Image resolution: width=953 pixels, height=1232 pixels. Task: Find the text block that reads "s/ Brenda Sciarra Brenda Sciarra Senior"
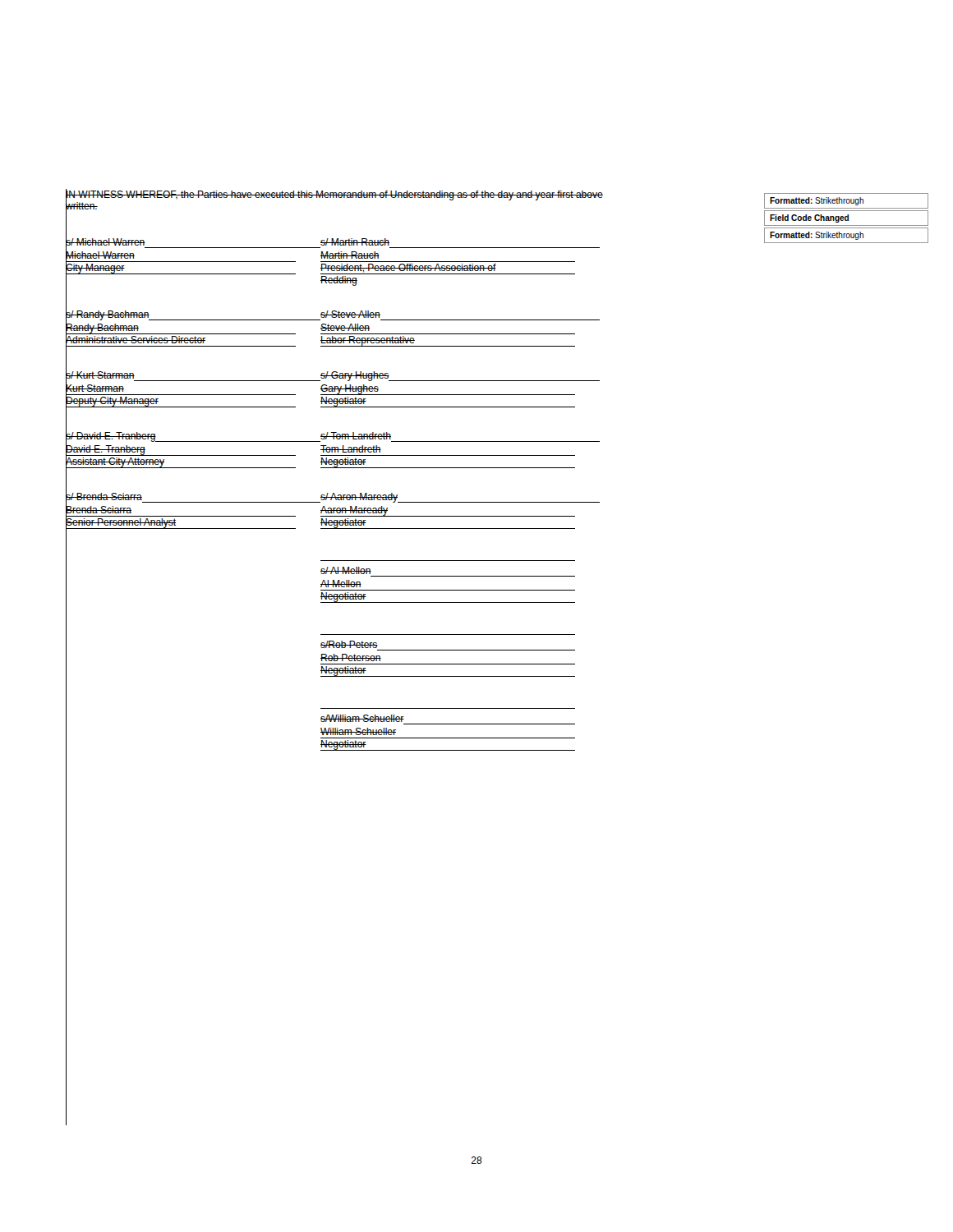345,510
